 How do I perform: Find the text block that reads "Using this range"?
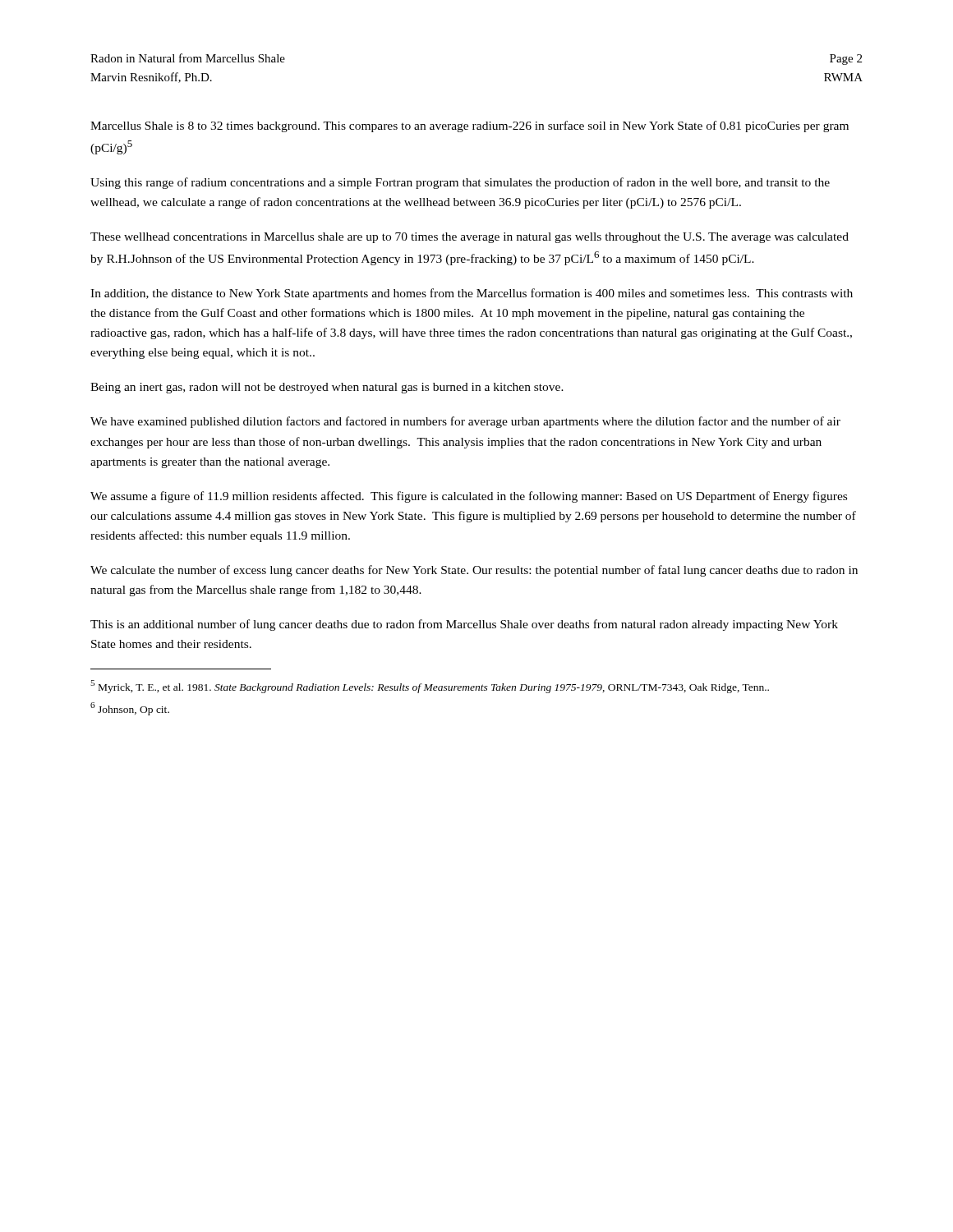pyautogui.click(x=460, y=192)
